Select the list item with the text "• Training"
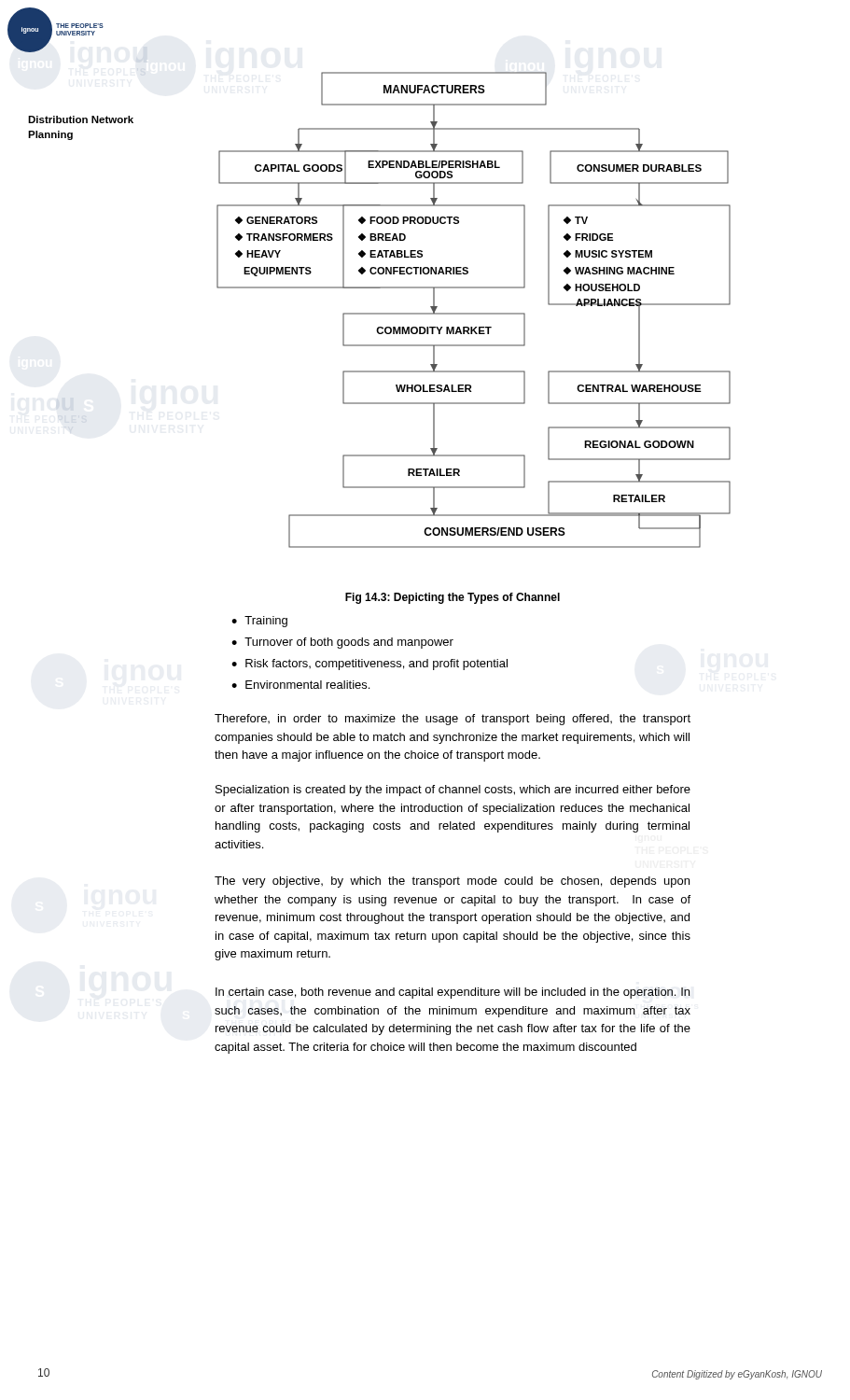850x1400 pixels. point(260,623)
